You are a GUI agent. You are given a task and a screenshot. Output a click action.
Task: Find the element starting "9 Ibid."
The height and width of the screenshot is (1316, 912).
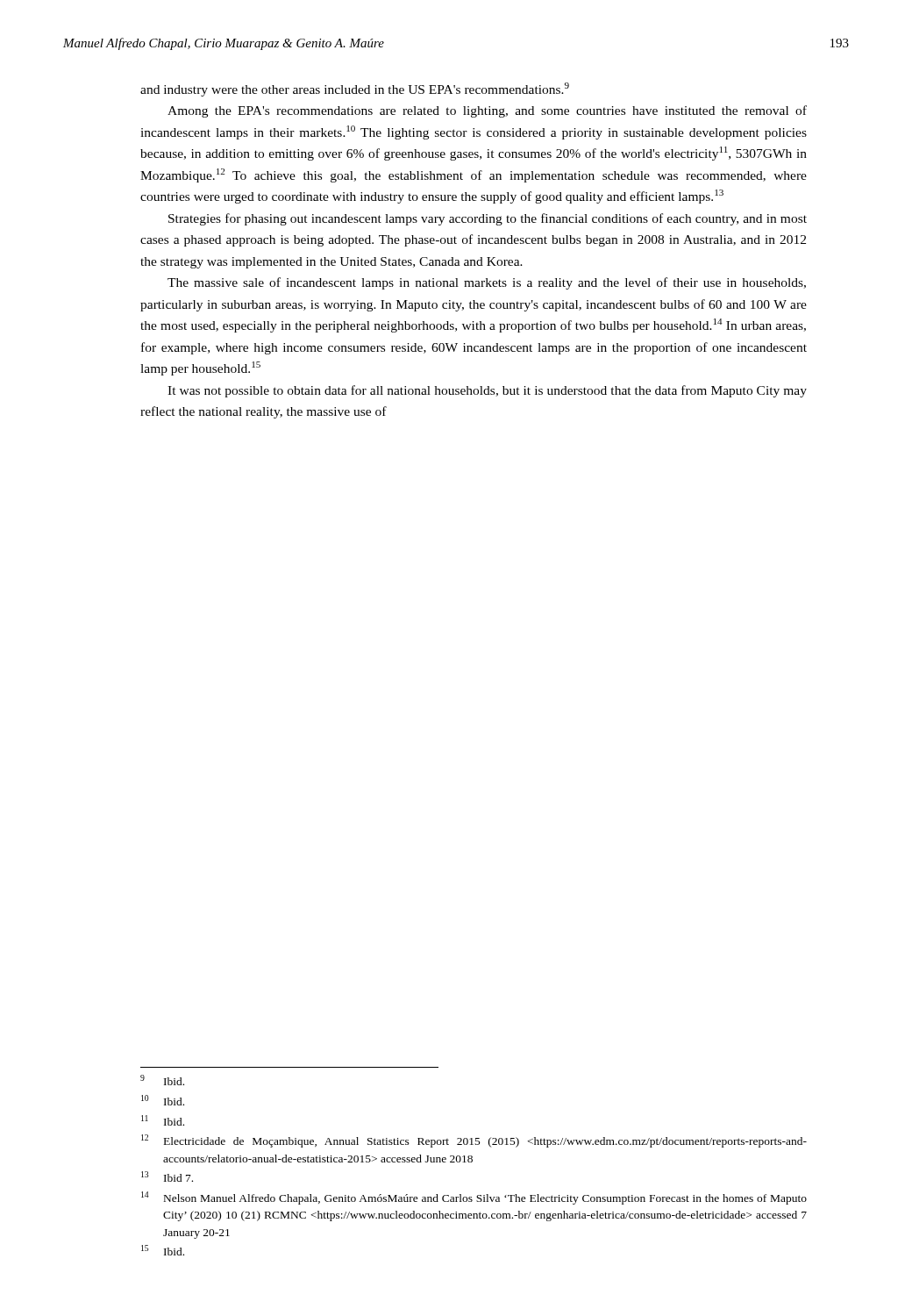162,1080
